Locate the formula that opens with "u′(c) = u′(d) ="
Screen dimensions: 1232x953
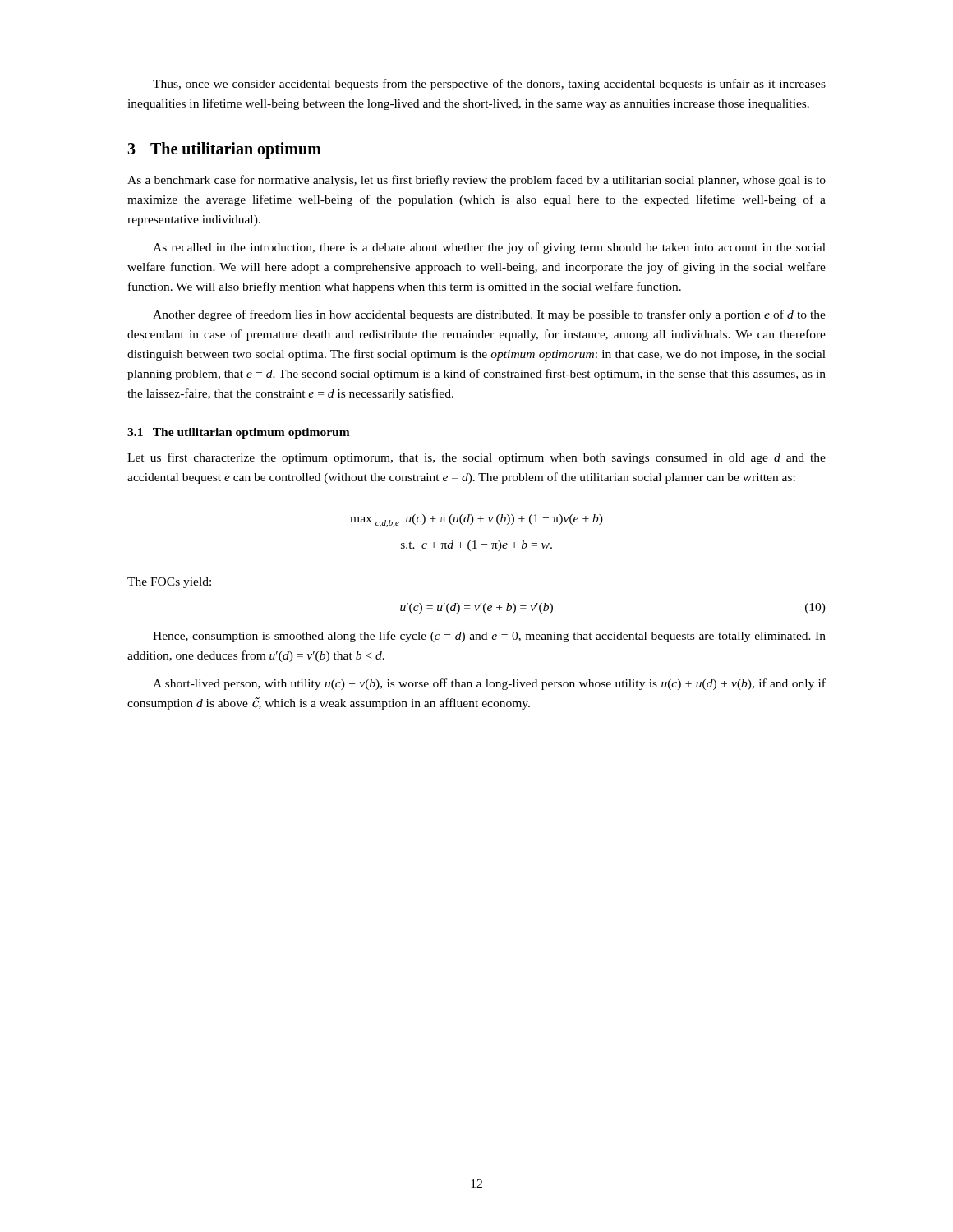(476, 607)
